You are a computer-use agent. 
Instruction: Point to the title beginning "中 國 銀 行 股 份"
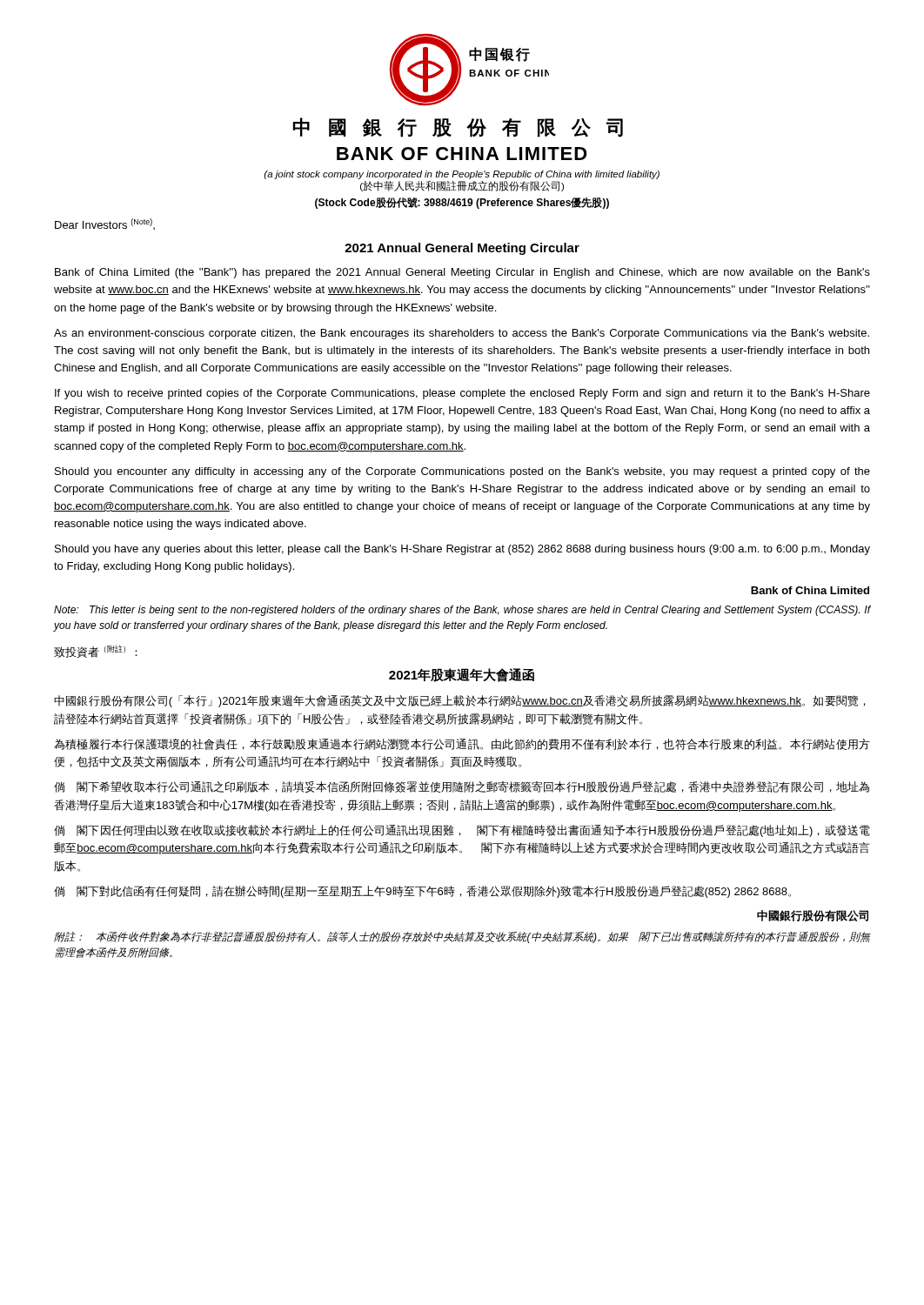(462, 127)
